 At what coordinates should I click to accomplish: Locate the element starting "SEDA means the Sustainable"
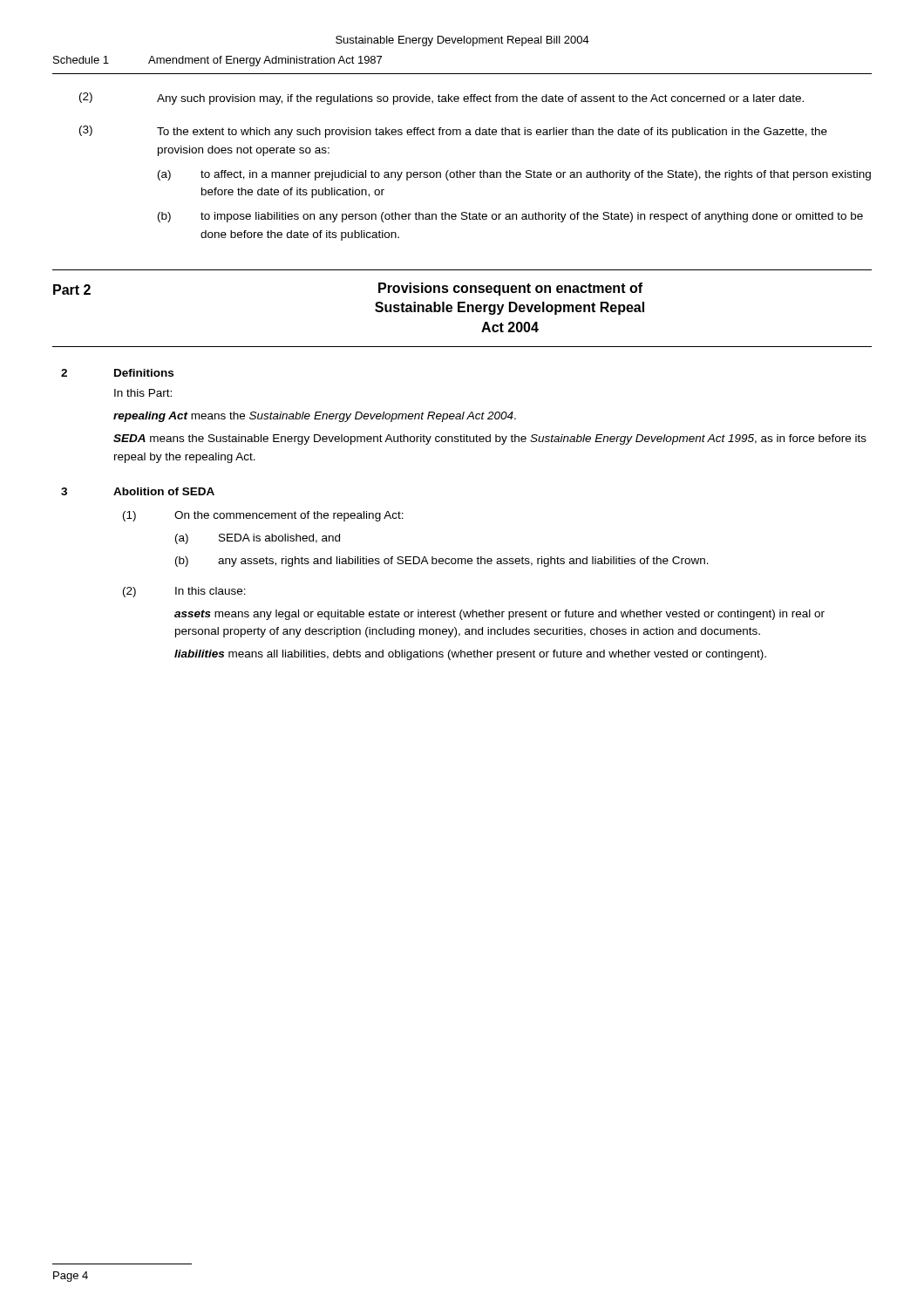click(490, 447)
